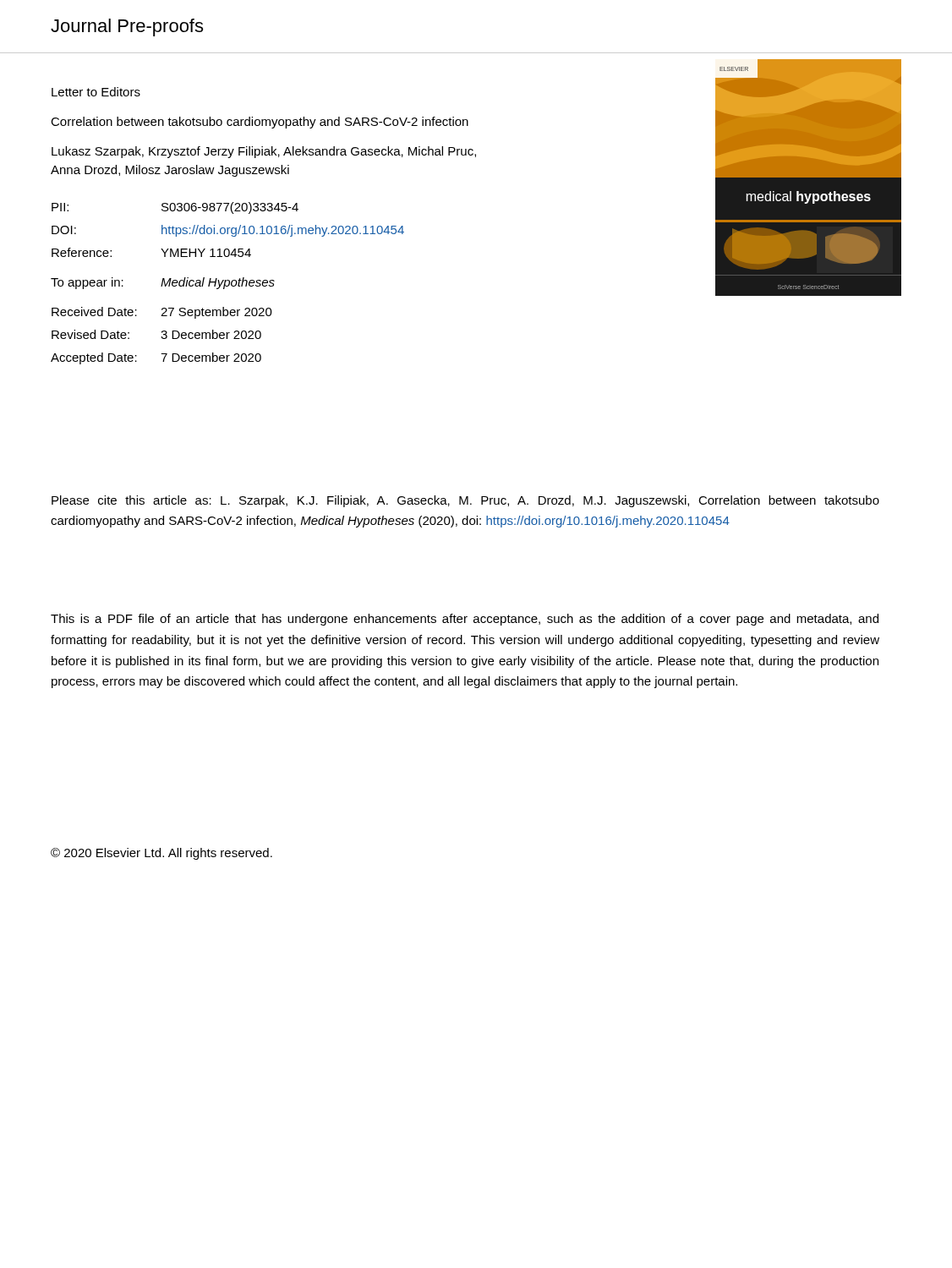
Task: Click on the text block with the text "This is a PDF file of an"
Action: point(465,650)
